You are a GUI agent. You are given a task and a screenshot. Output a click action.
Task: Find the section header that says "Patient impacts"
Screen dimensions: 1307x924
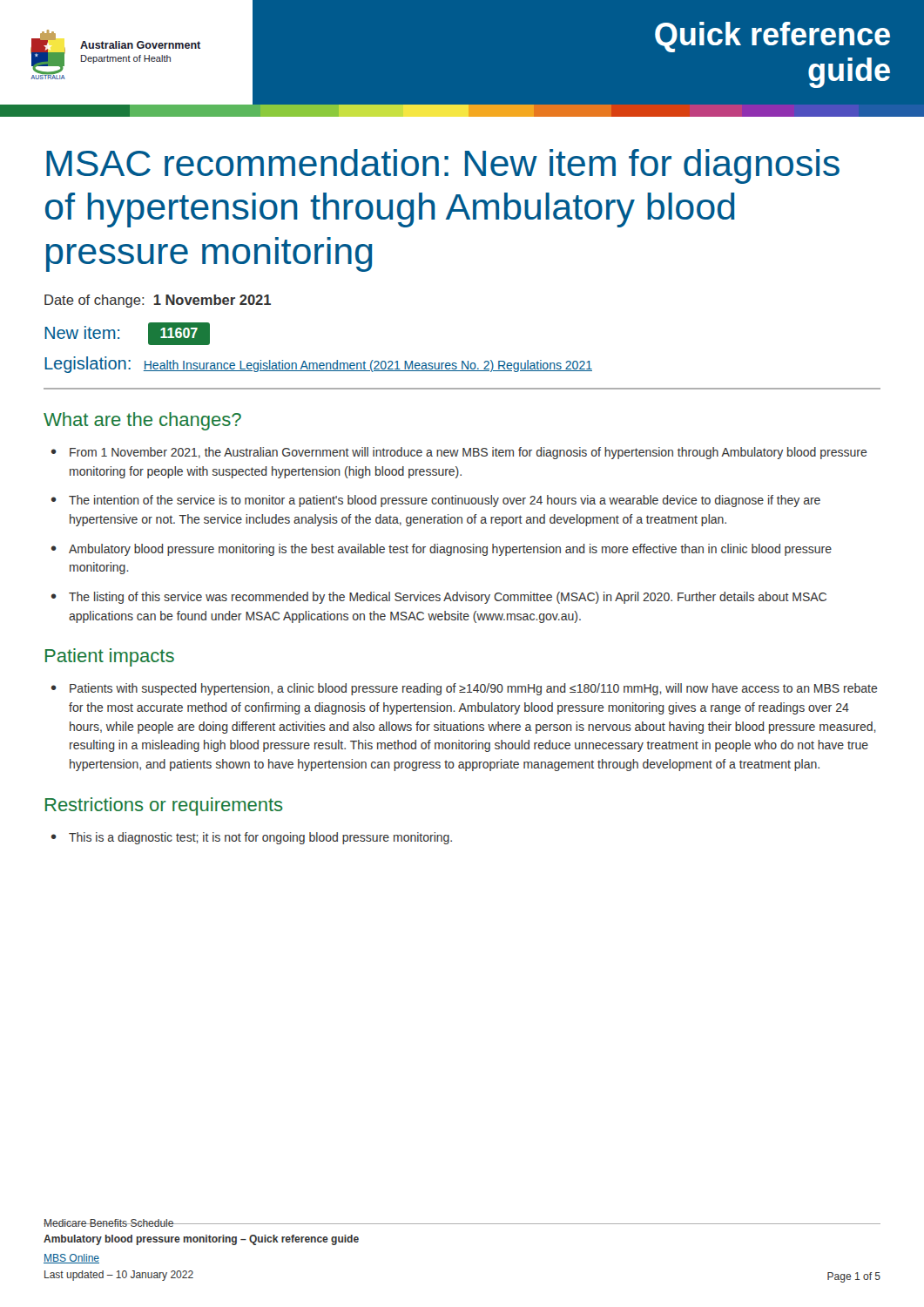click(109, 656)
